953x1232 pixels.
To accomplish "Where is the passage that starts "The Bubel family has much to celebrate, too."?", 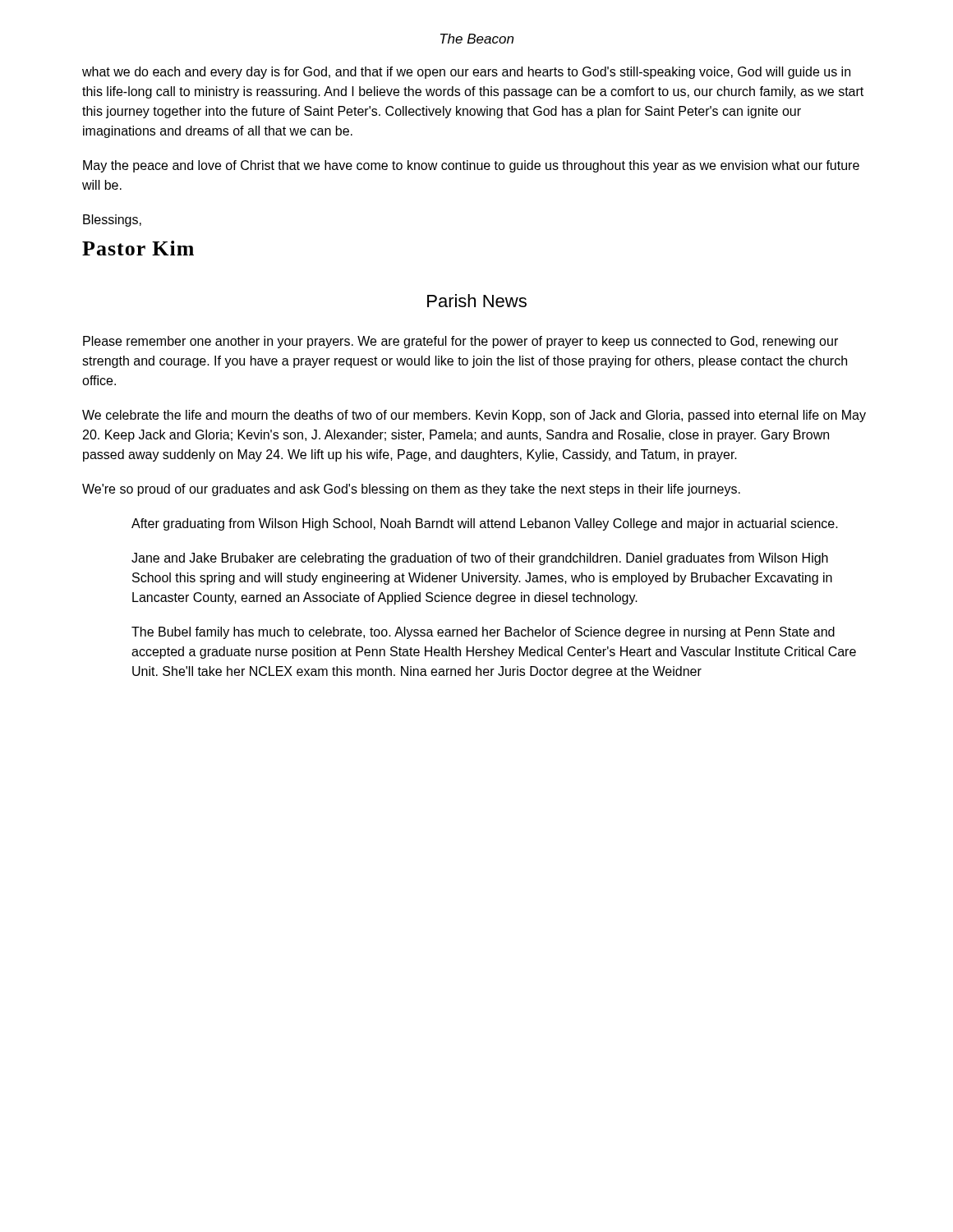I will click(494, 652).
